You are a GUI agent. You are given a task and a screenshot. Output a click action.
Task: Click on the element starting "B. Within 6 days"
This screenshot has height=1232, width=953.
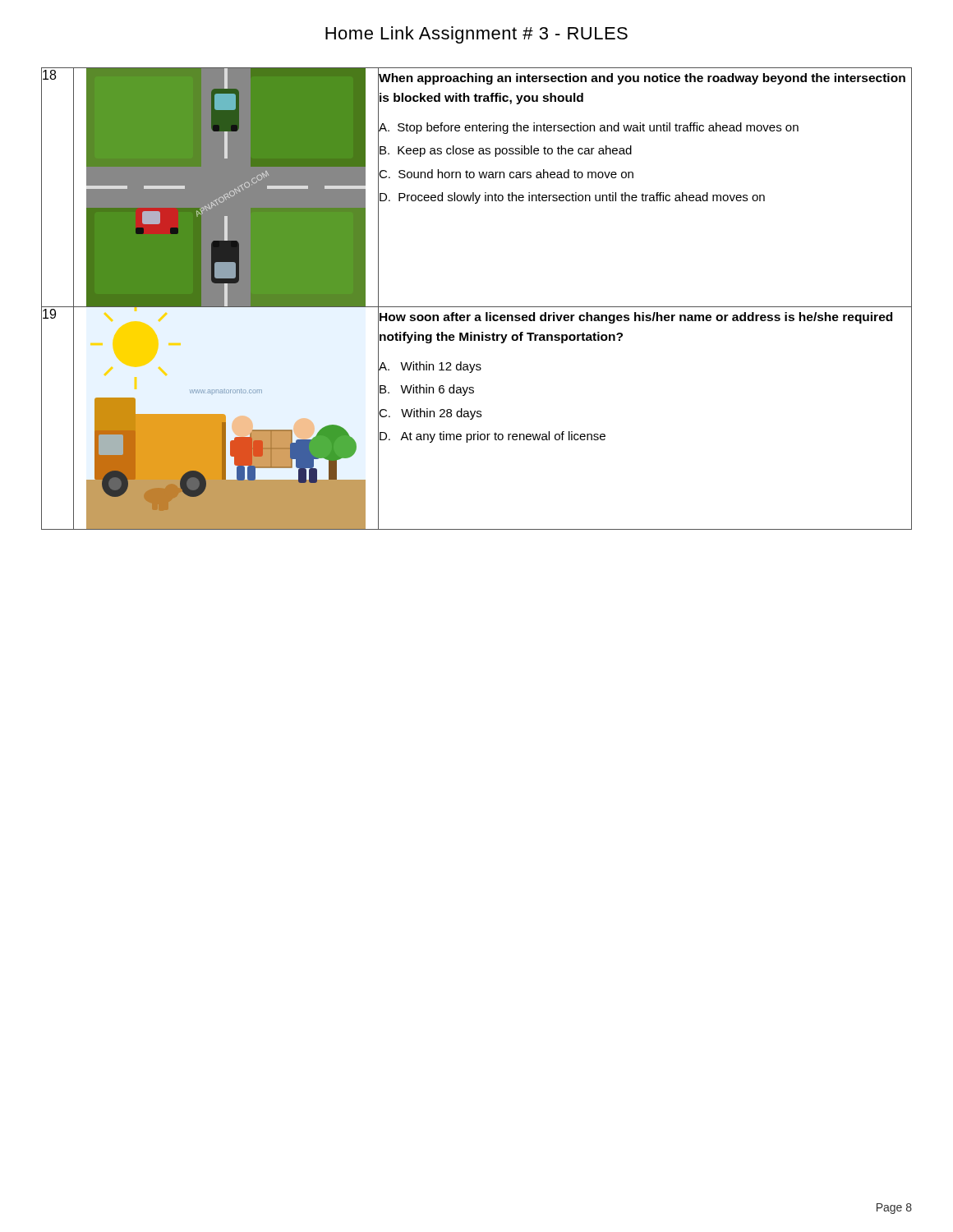(427, 389)
